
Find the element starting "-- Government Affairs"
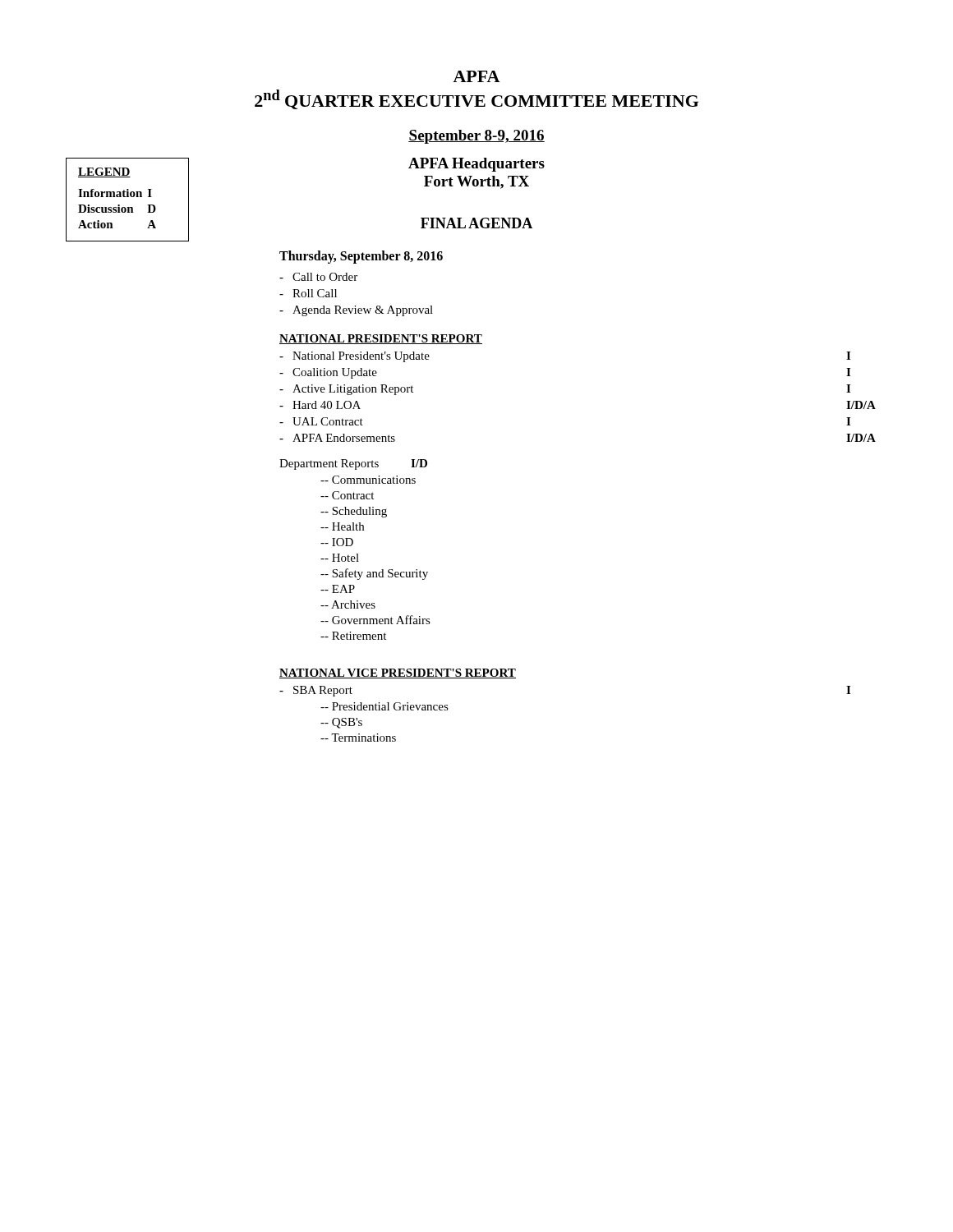tap(375, 620)
